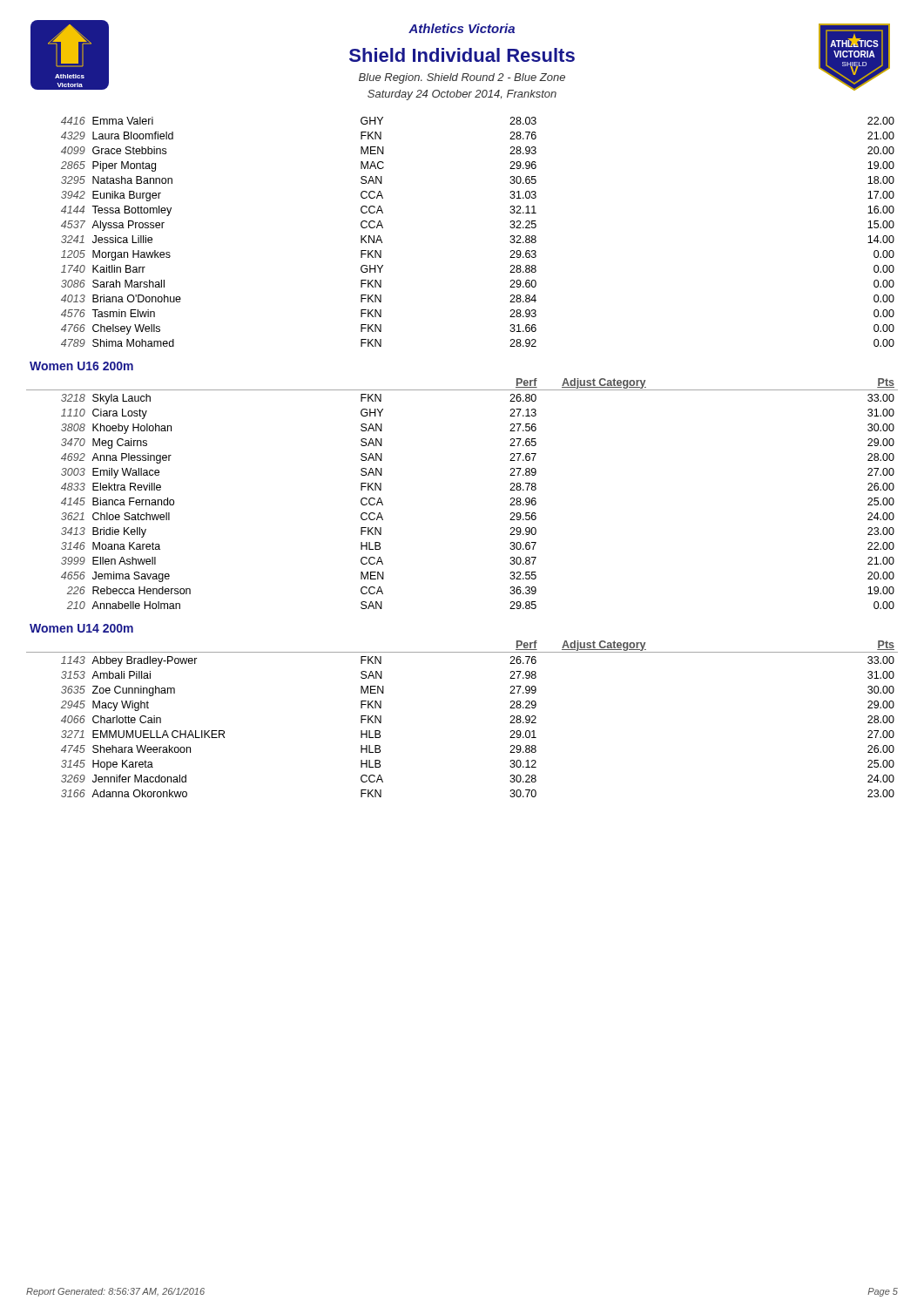Where is the title that starts "Athletics Victoria Shield Individual Results"?

(x=462, y=61)
